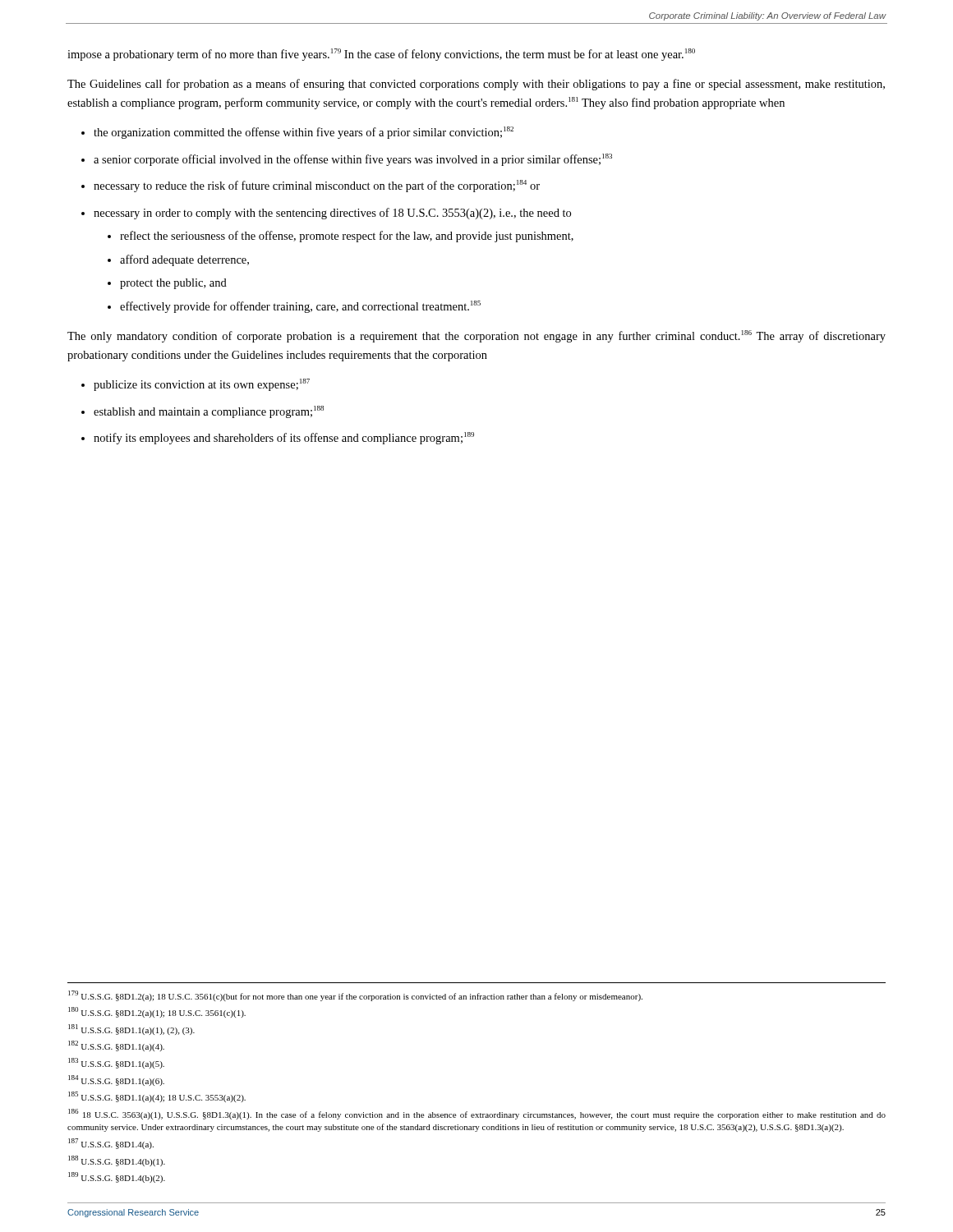This screenshot has width=953, height=1232.
Task: Find the text starting "189 U.S.S.G. §8D1.4(b)(2)."
Action: 116,1177
